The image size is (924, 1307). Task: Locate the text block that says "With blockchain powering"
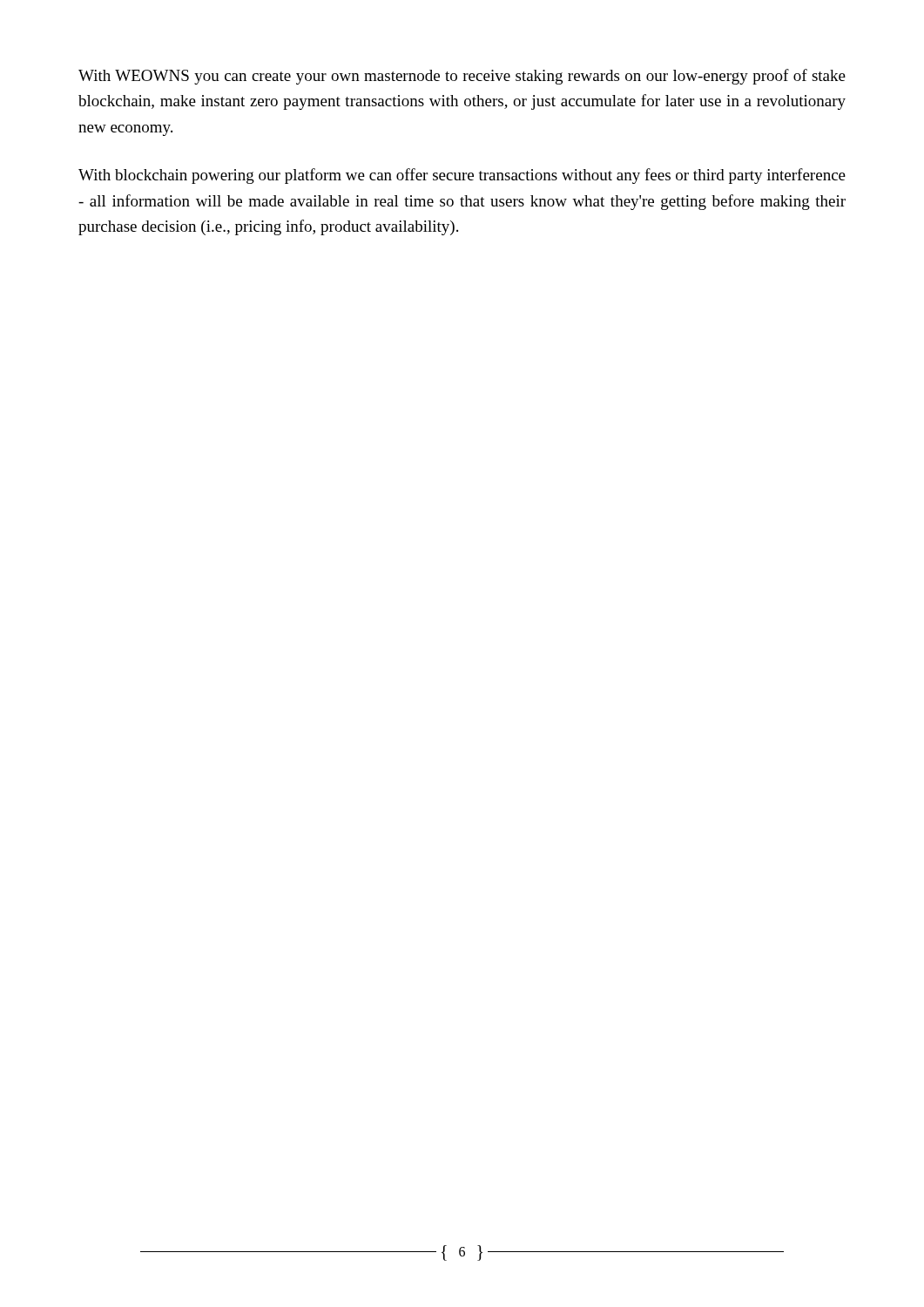462,201
